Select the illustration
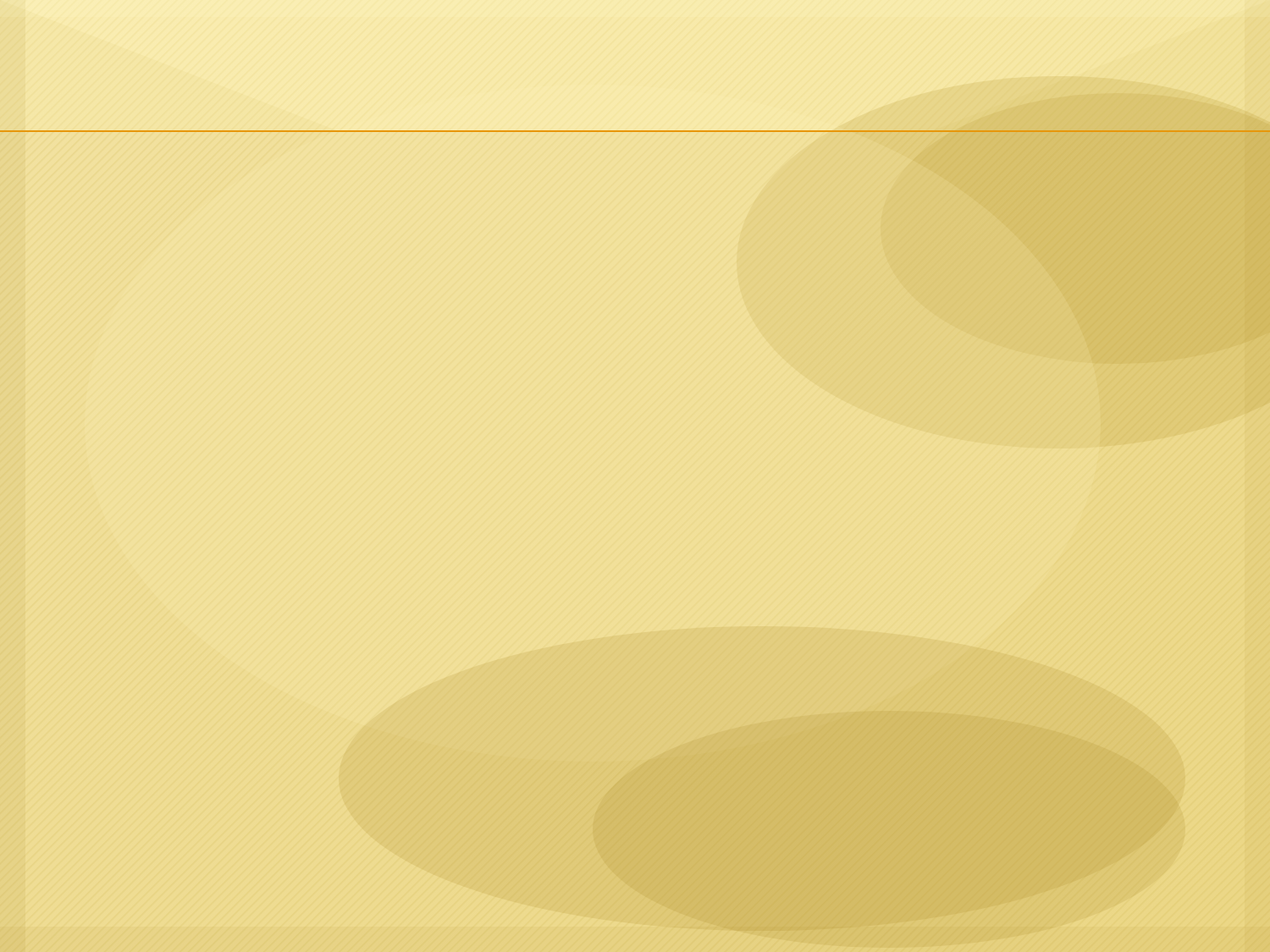Screen dimensions: 952x1270 [635, 476]
